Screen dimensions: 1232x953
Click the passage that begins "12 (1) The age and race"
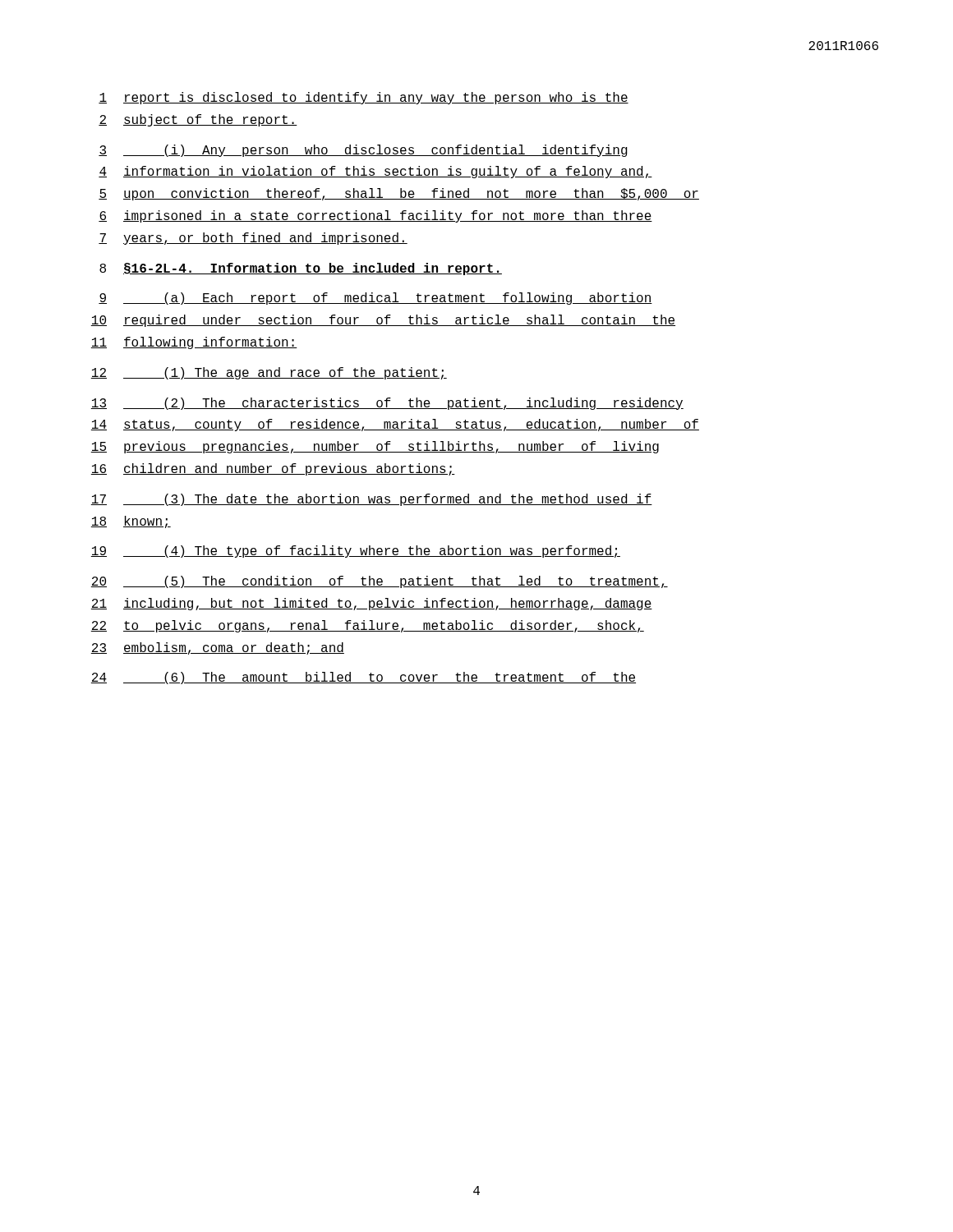coord(269,373)
